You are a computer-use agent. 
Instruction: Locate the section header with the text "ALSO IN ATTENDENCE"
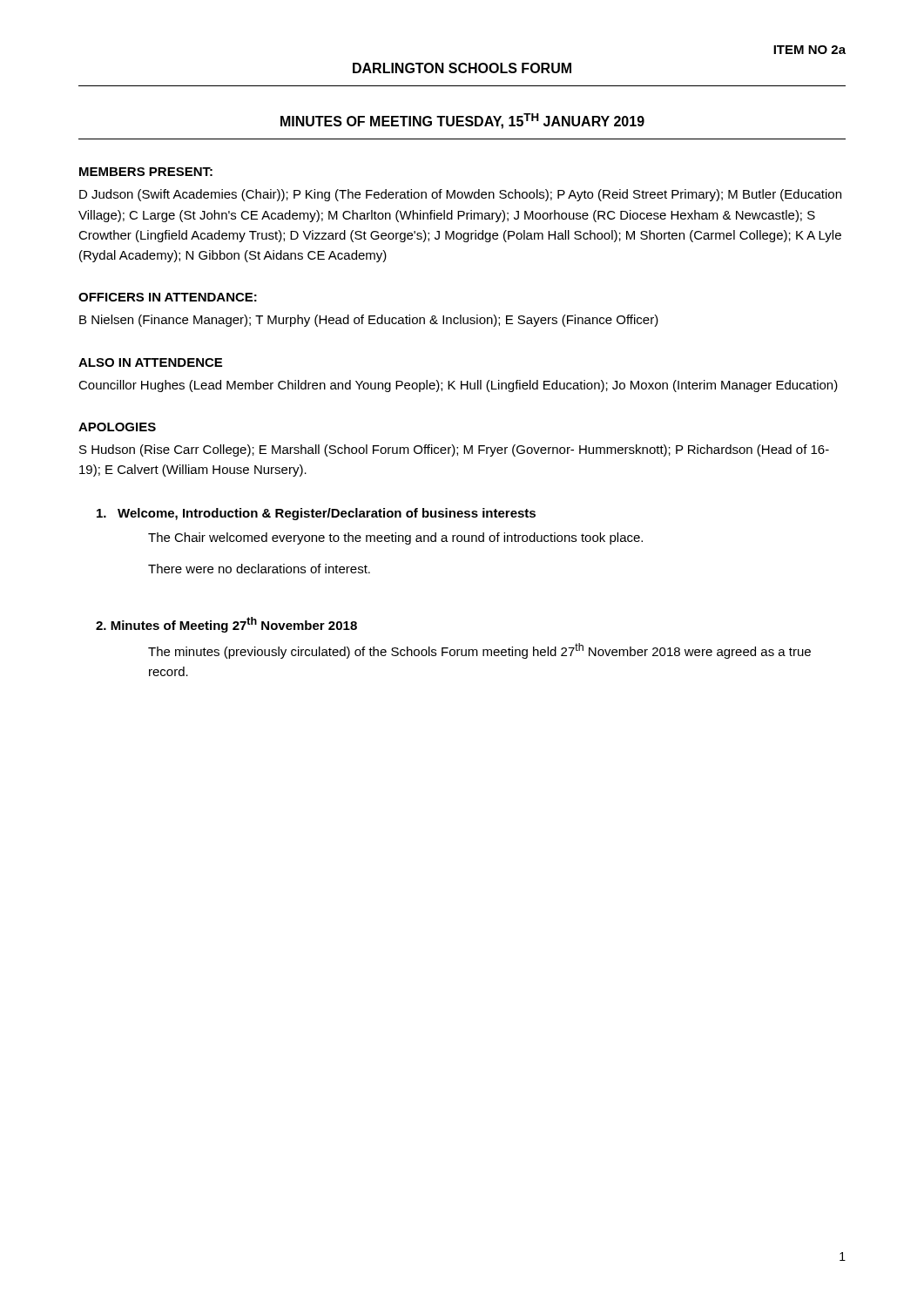[x=151, y=362]
